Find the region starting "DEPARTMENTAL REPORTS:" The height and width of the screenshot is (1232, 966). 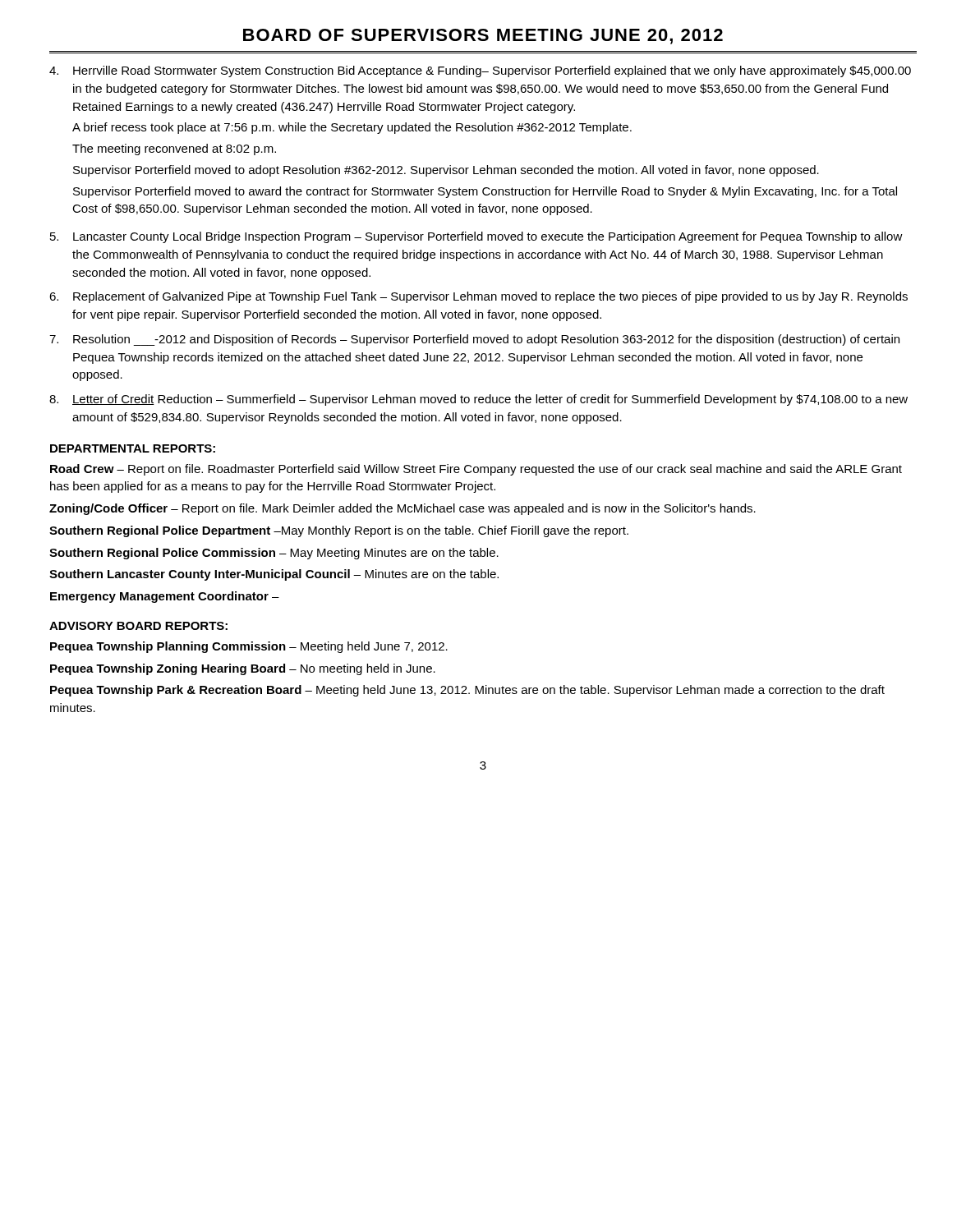pos(133,448)
